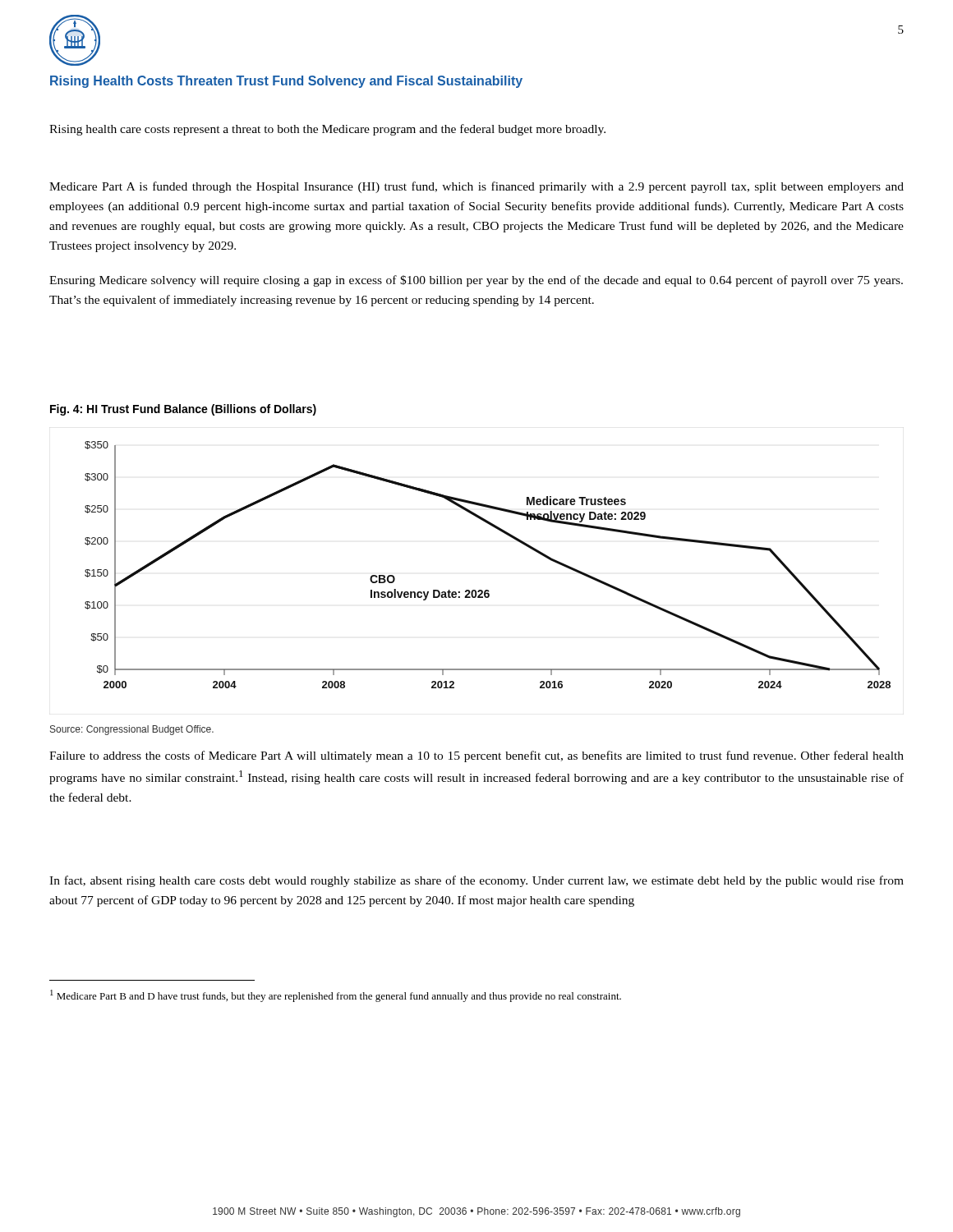953x1232 pixels.
Task: Find the caption on this page that starts "Fig. 4: HI Trust Fund Balance"
Action: click(x=183, y=410)
